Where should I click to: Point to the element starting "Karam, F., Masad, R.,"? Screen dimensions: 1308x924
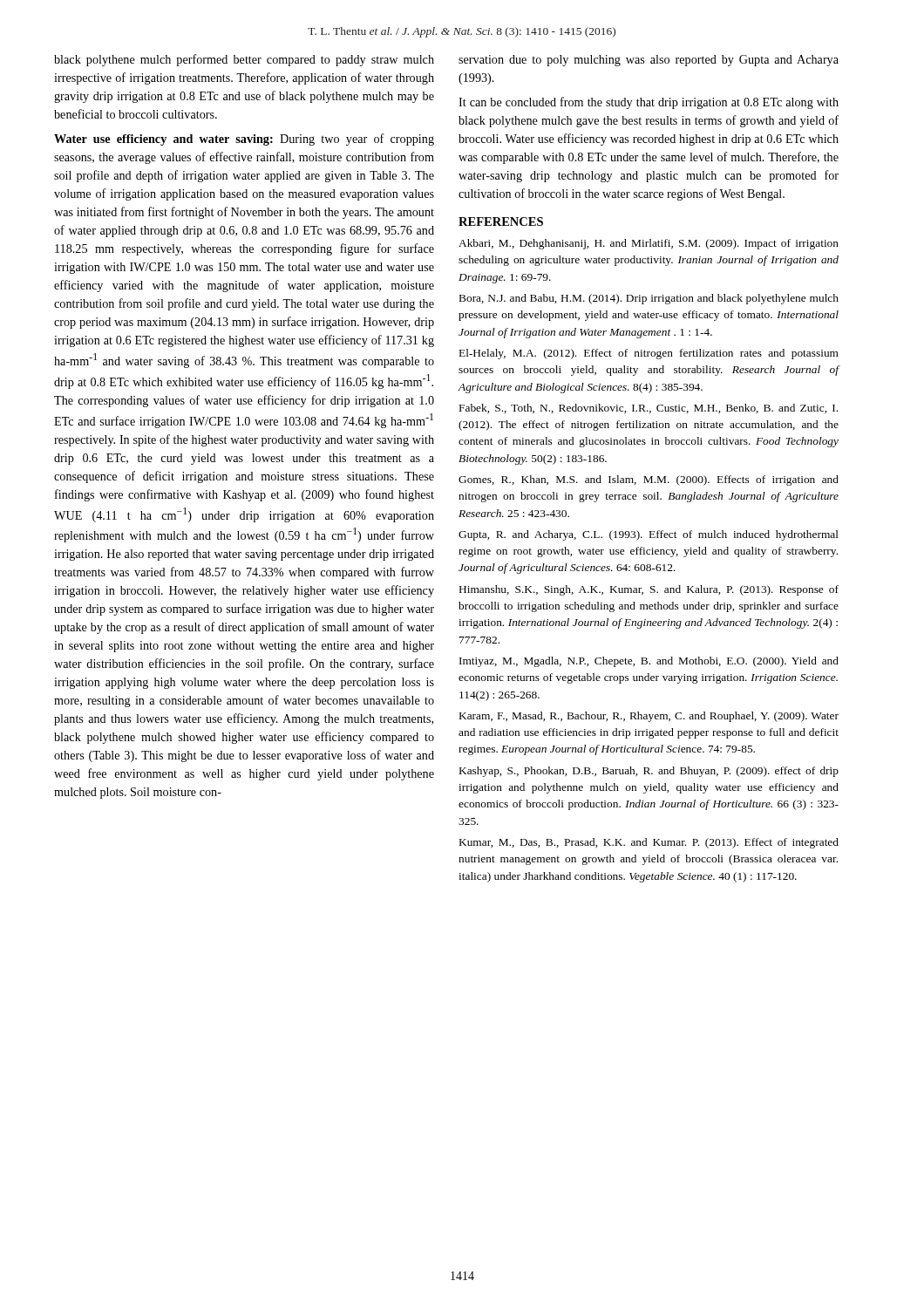click(x=649, y=732)
